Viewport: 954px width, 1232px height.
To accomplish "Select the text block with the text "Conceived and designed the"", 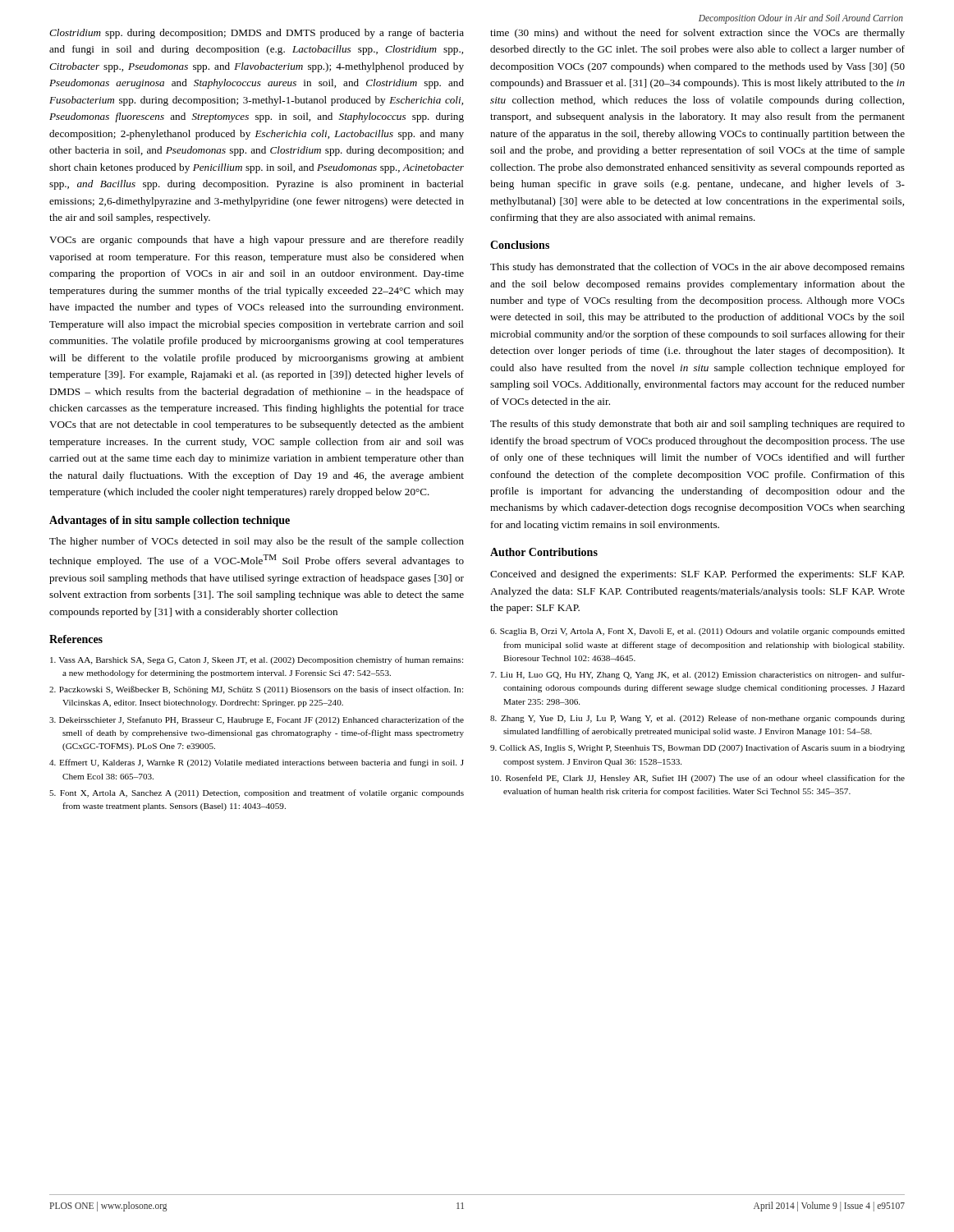I will coord(697,591).
